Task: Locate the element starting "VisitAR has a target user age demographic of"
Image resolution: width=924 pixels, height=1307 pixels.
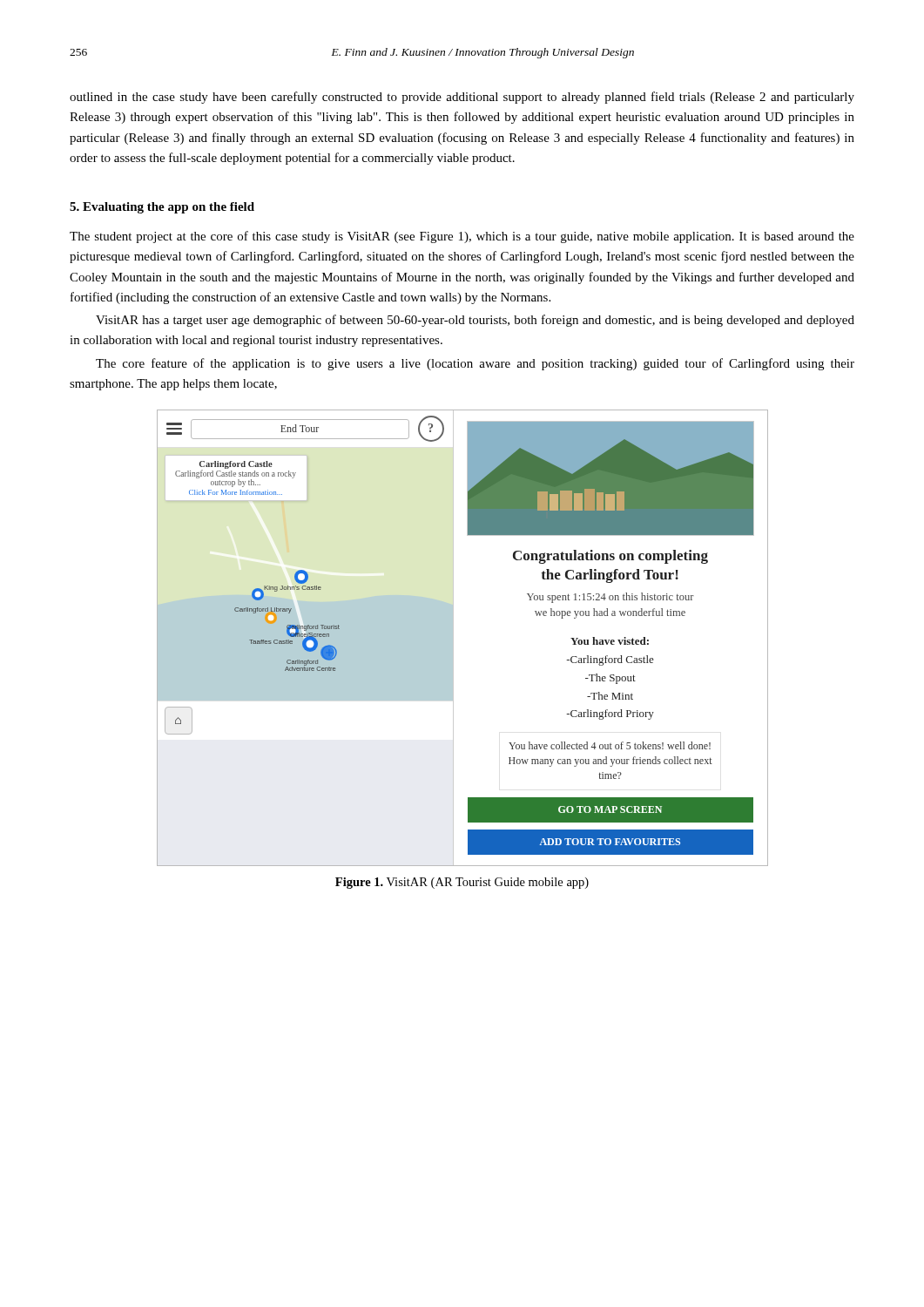Action: tap(462, 330)
